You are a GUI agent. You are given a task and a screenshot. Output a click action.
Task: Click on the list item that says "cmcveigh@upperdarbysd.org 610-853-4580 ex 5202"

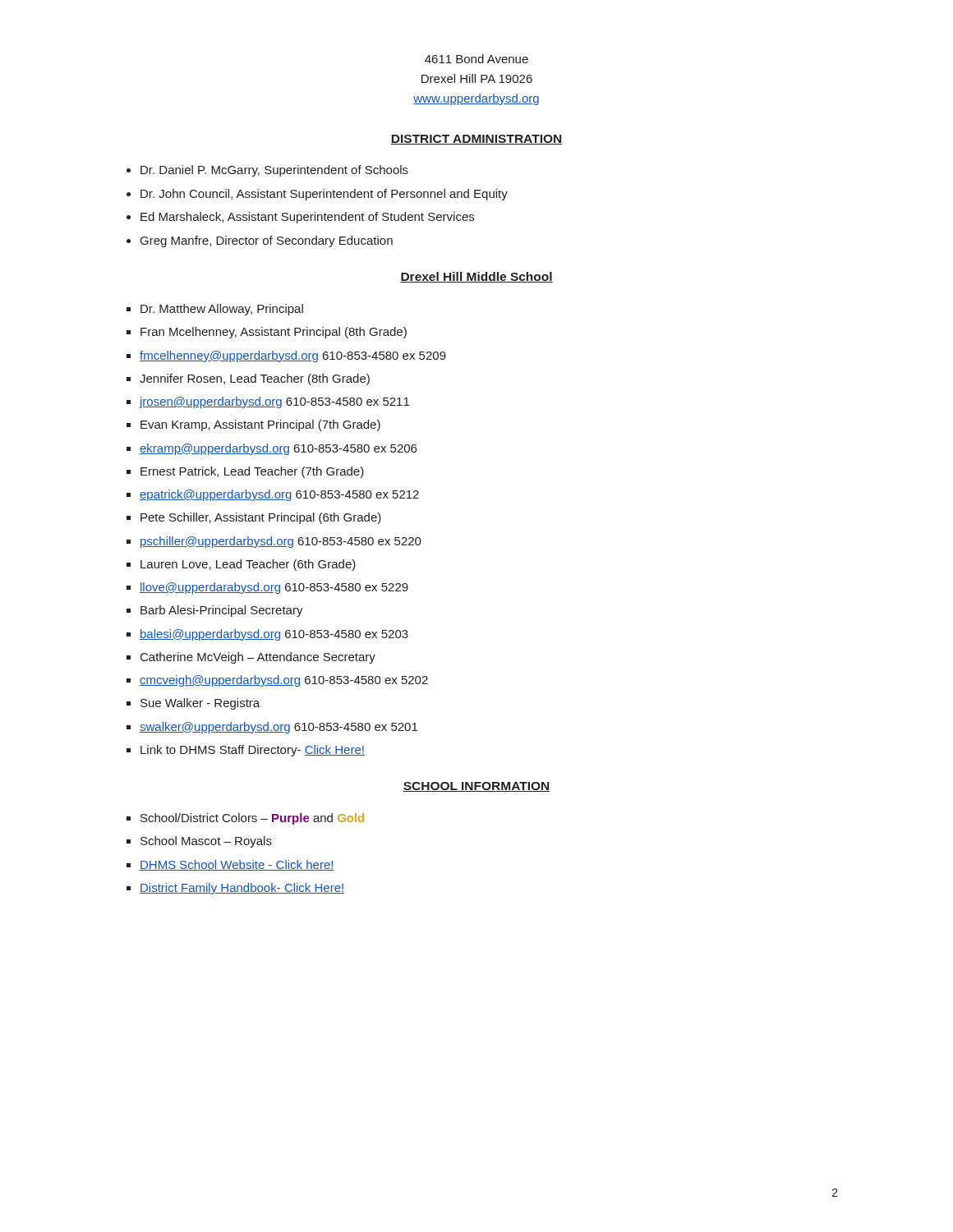284,680
